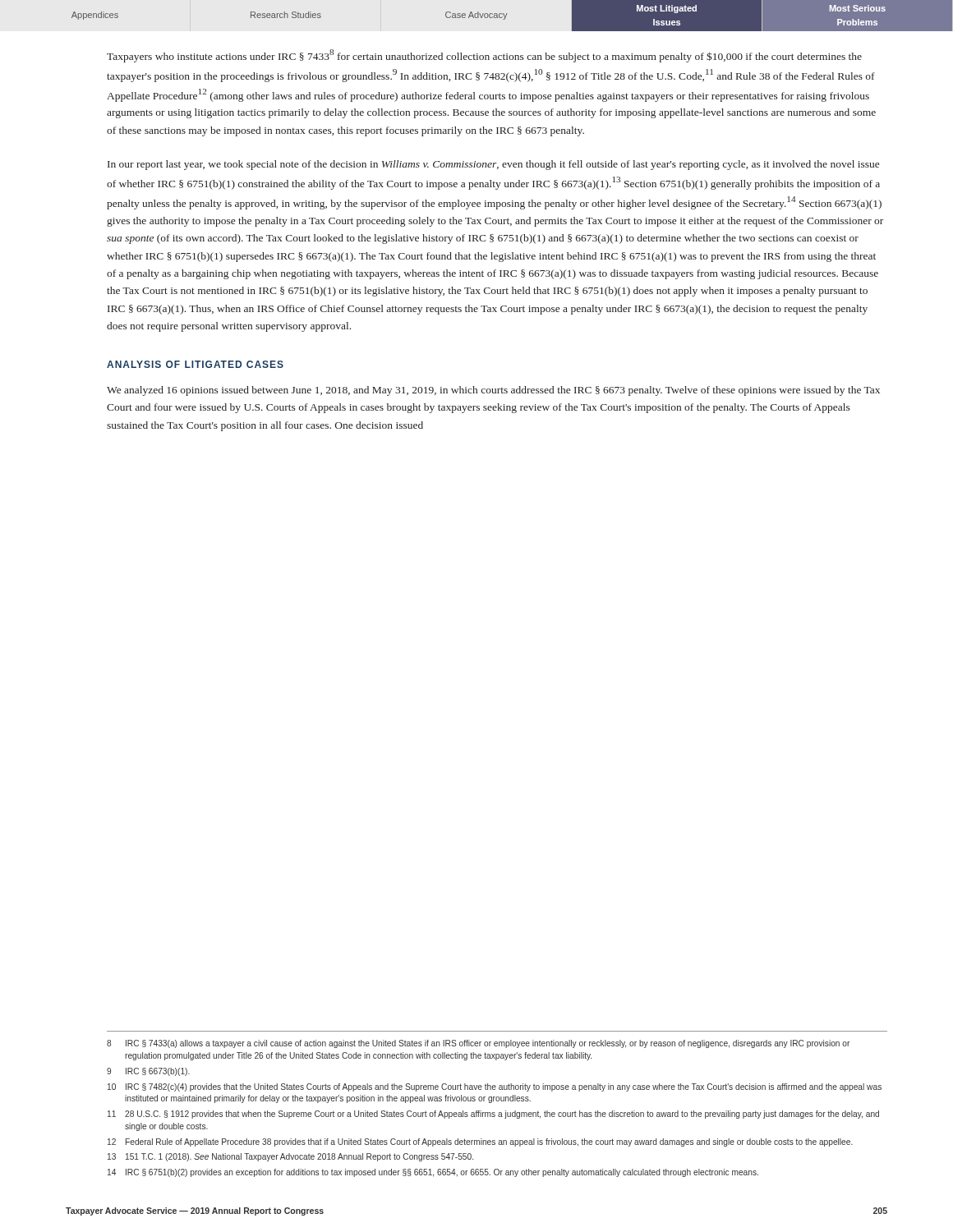Select the section header containing "ANALYSIS OF LITIGATED CASES"
Screen dimensions: 1232x953
[x=196, y=365]
